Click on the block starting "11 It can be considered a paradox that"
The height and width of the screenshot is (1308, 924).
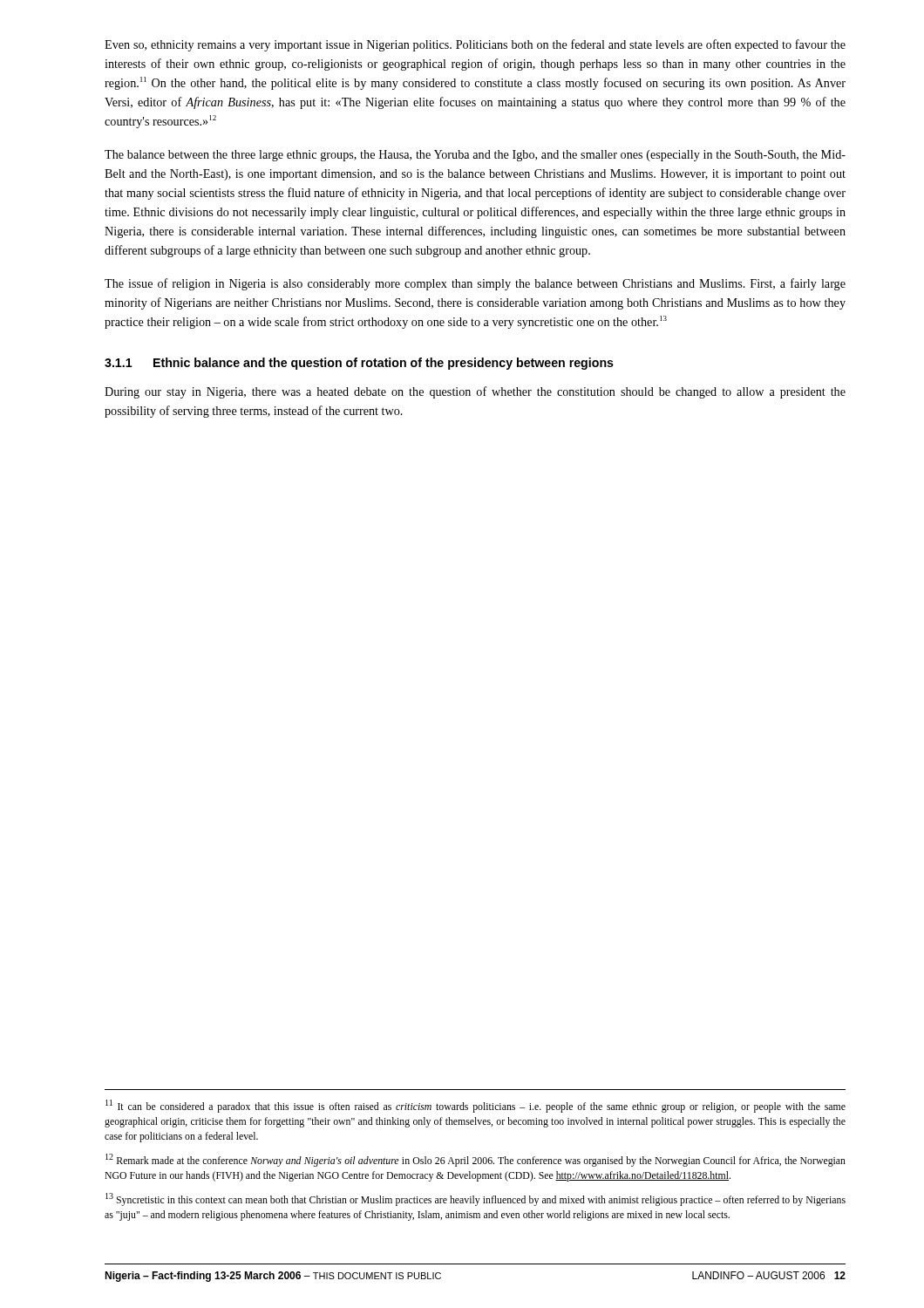[x=475, y=1120]
